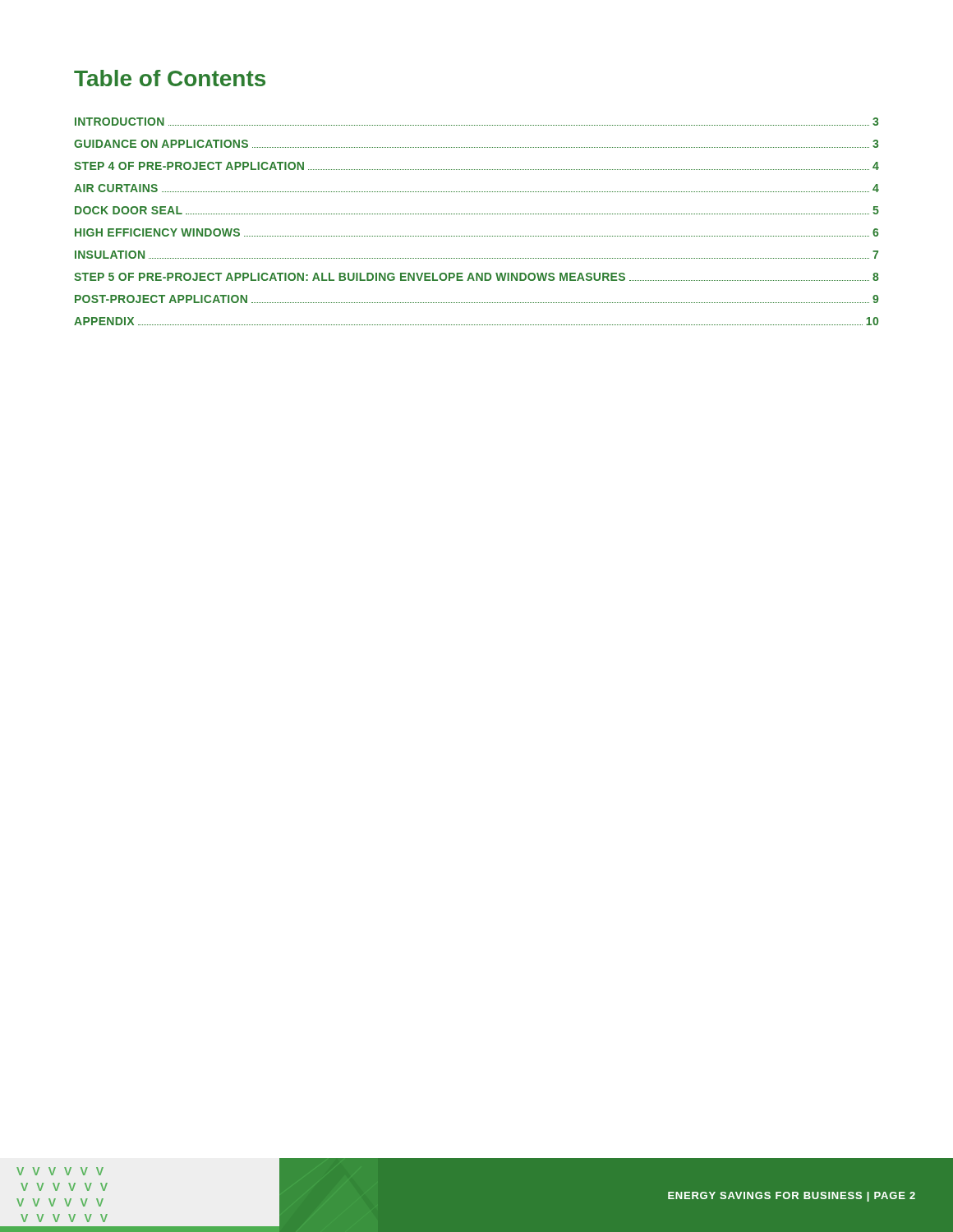953x1232 pixels.
Task: Locate the region starting "GUIDANCE ON APPLICATIONS 3"
Action: (476, 144)
